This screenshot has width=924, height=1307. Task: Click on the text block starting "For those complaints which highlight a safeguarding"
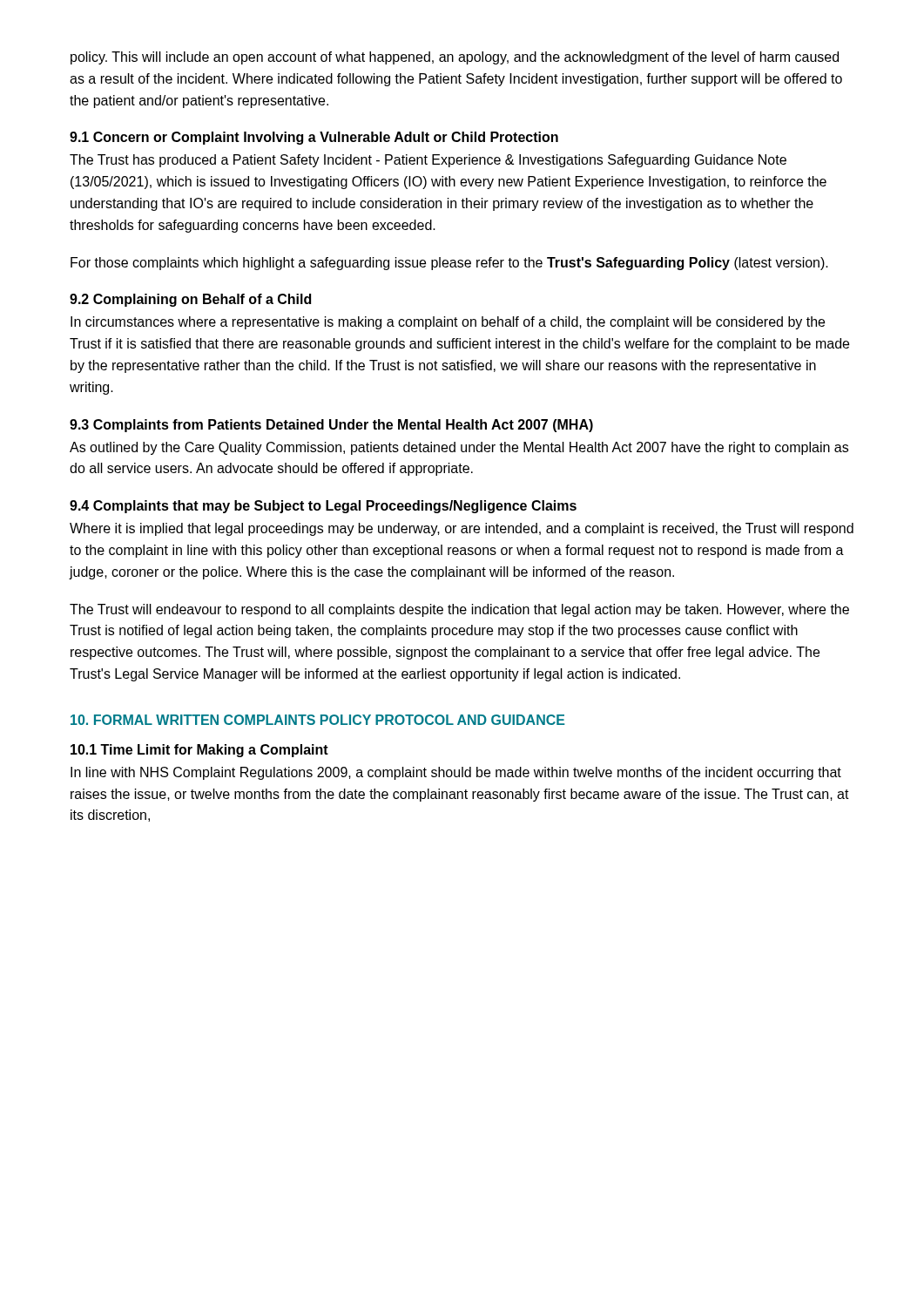tap(462, 263)
